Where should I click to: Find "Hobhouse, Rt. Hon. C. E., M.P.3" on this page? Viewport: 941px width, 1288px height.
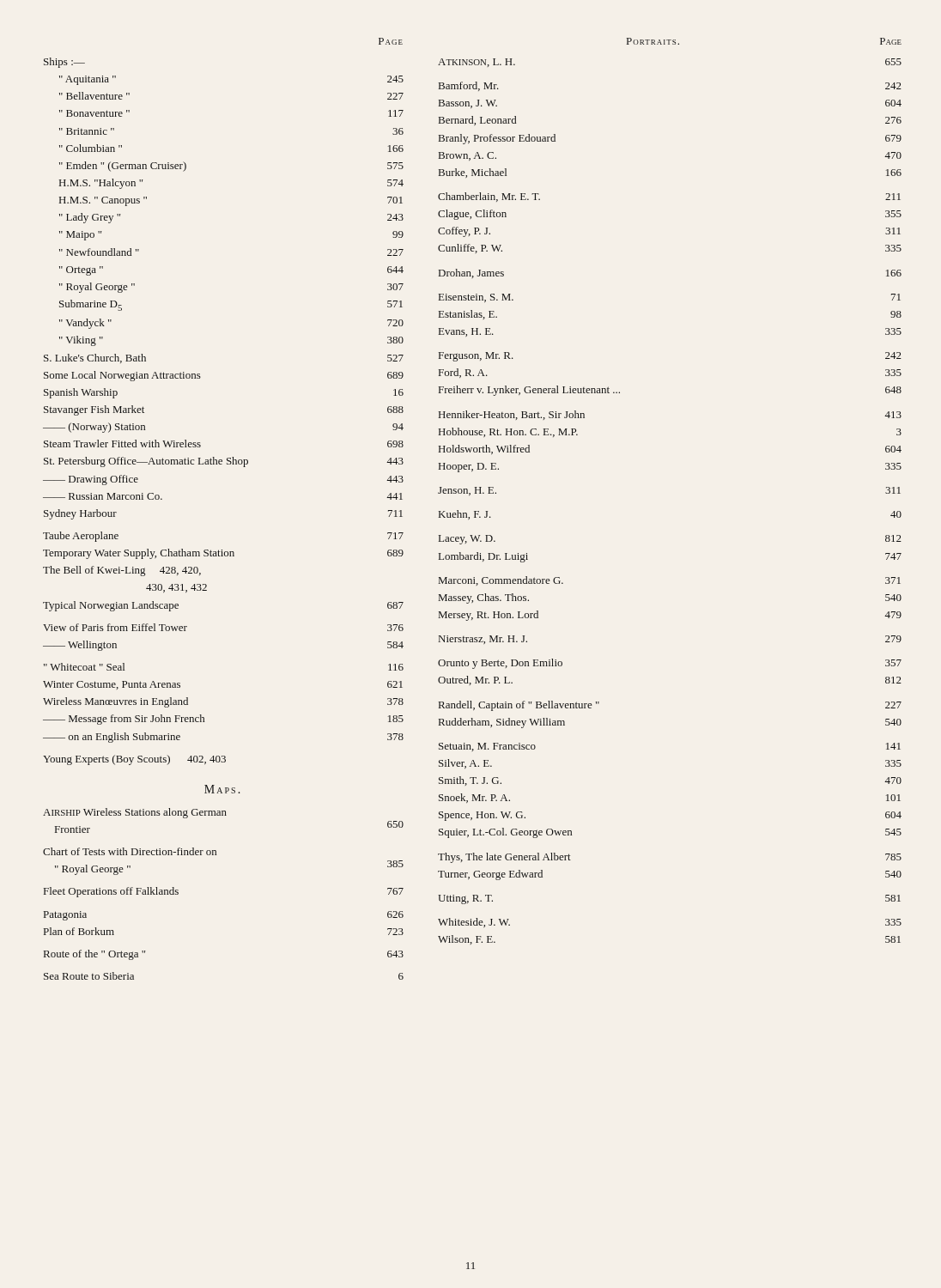pos(509,431)
